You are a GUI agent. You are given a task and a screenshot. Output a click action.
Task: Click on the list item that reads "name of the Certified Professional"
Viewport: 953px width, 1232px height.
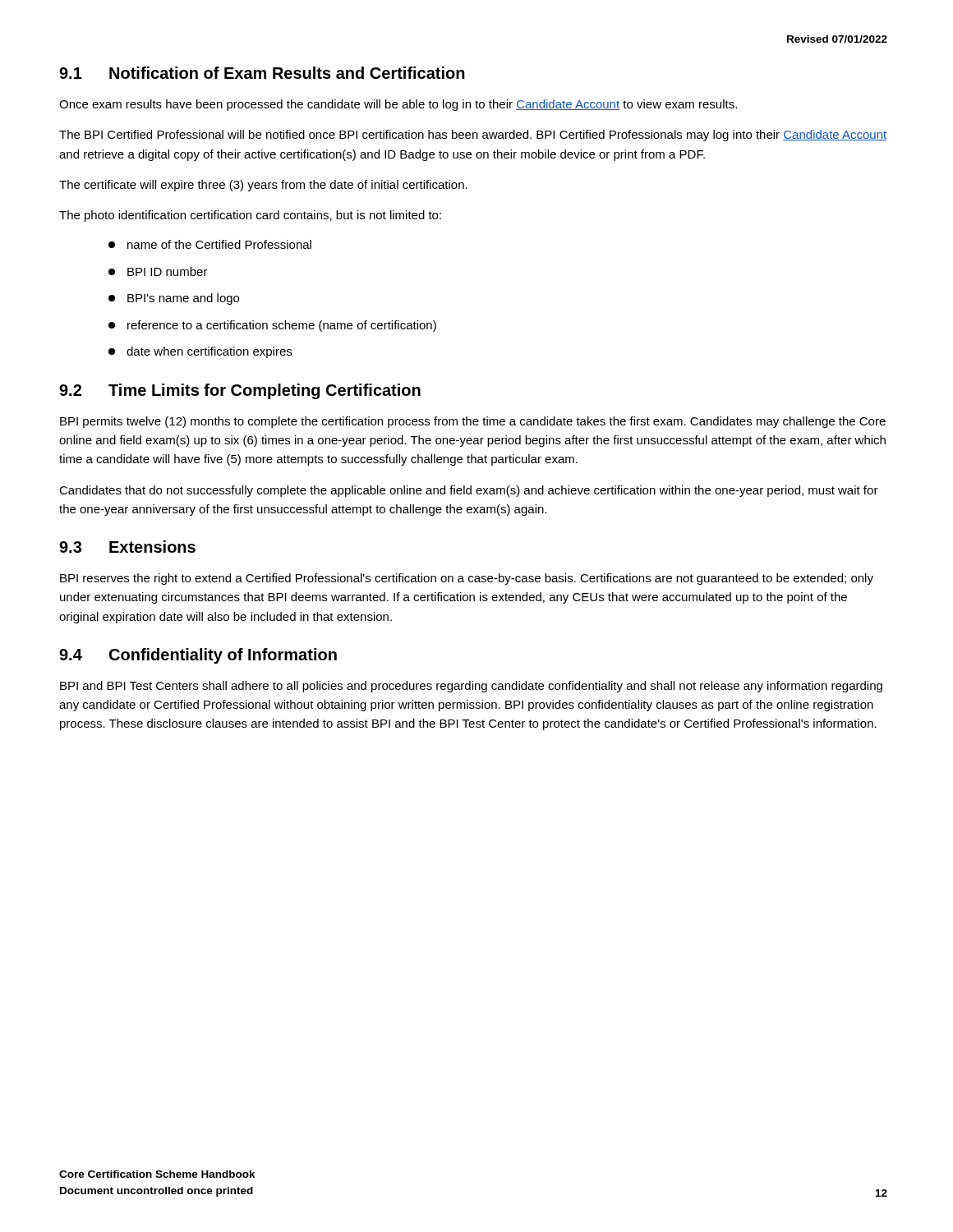click(219, 245)
